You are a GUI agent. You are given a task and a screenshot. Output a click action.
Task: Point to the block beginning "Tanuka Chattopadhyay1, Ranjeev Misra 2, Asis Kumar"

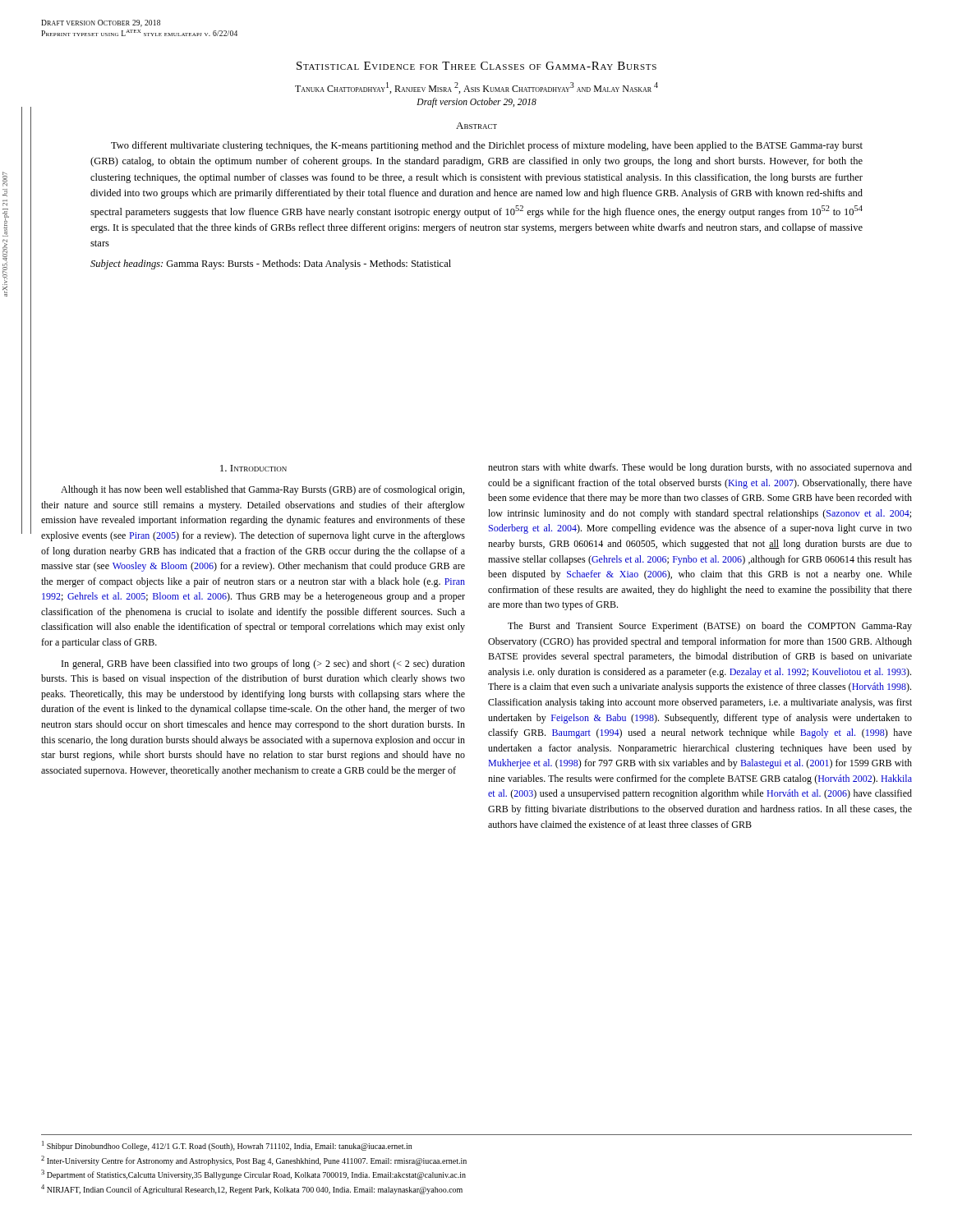pyautogui.click(x=476, y=94)
